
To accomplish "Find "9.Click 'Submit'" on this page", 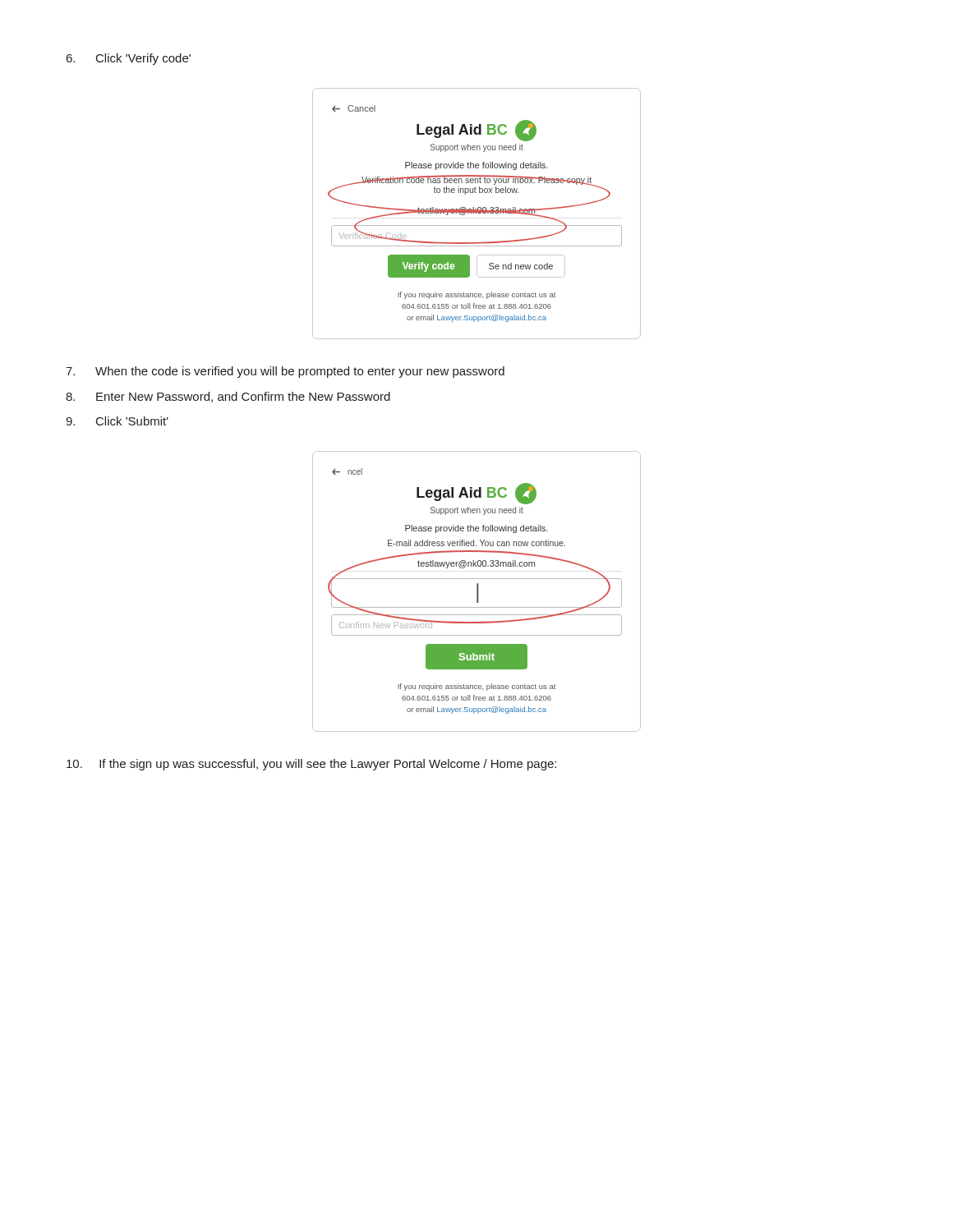I will [117, 422].
